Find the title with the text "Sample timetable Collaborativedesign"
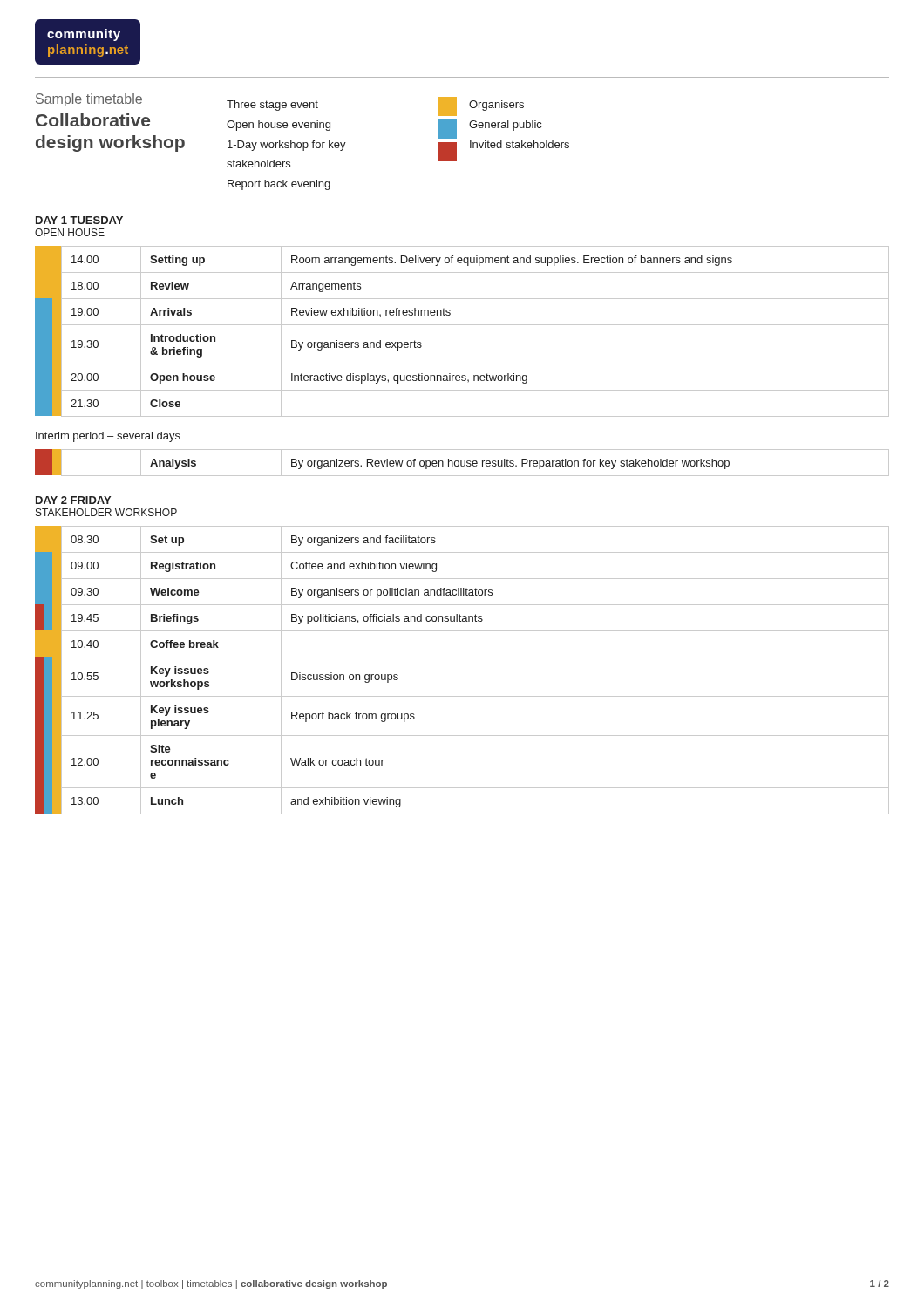Image resolution: width=924 pixels, height=1308 pixels. pyautogui.click(x=131, y=122)
